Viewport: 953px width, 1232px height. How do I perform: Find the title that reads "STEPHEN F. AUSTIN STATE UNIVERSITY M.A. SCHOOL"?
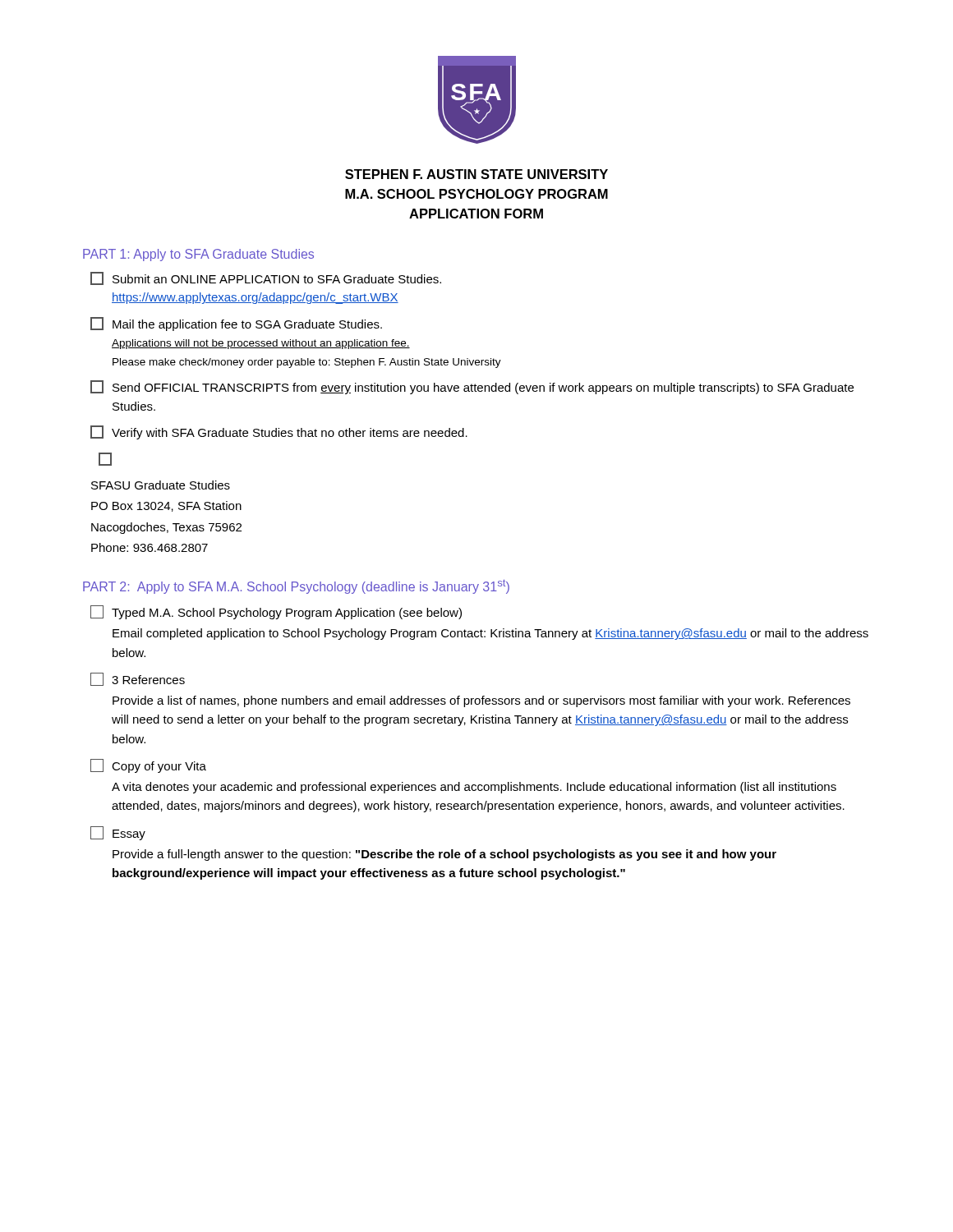click(x=476, y=195)
